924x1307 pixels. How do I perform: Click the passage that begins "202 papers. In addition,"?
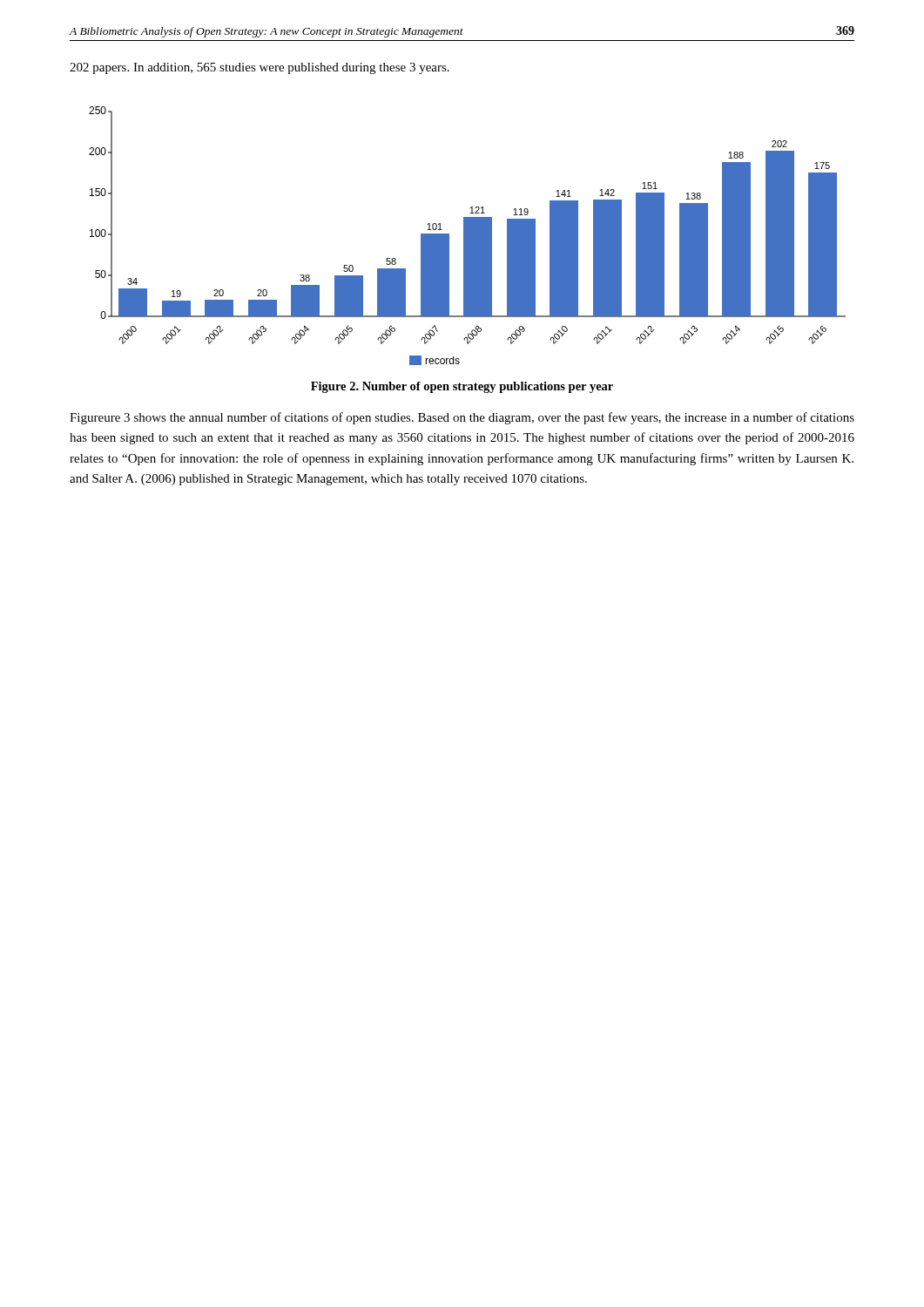[260, 67]
